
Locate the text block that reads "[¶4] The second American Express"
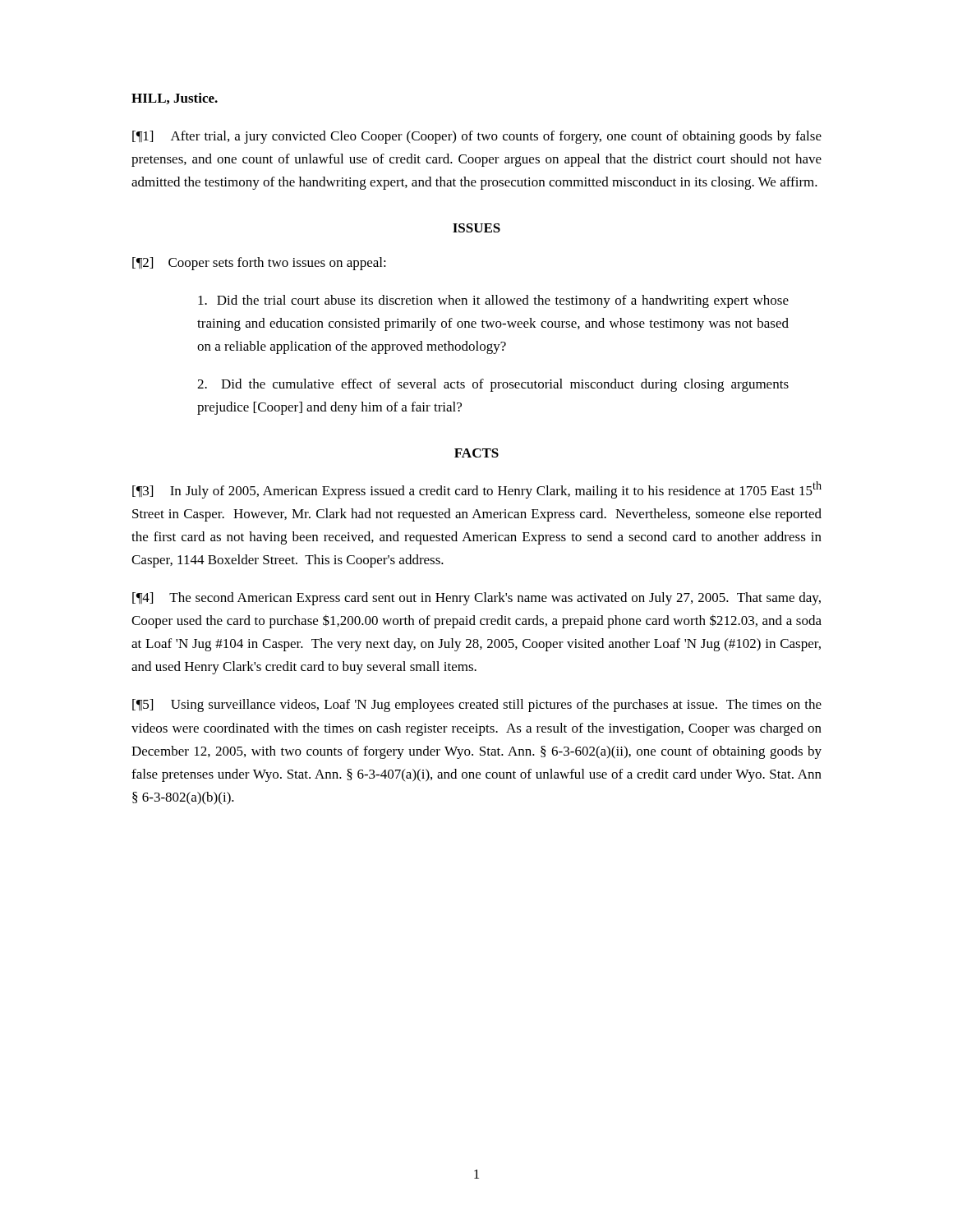coord(476,632)
